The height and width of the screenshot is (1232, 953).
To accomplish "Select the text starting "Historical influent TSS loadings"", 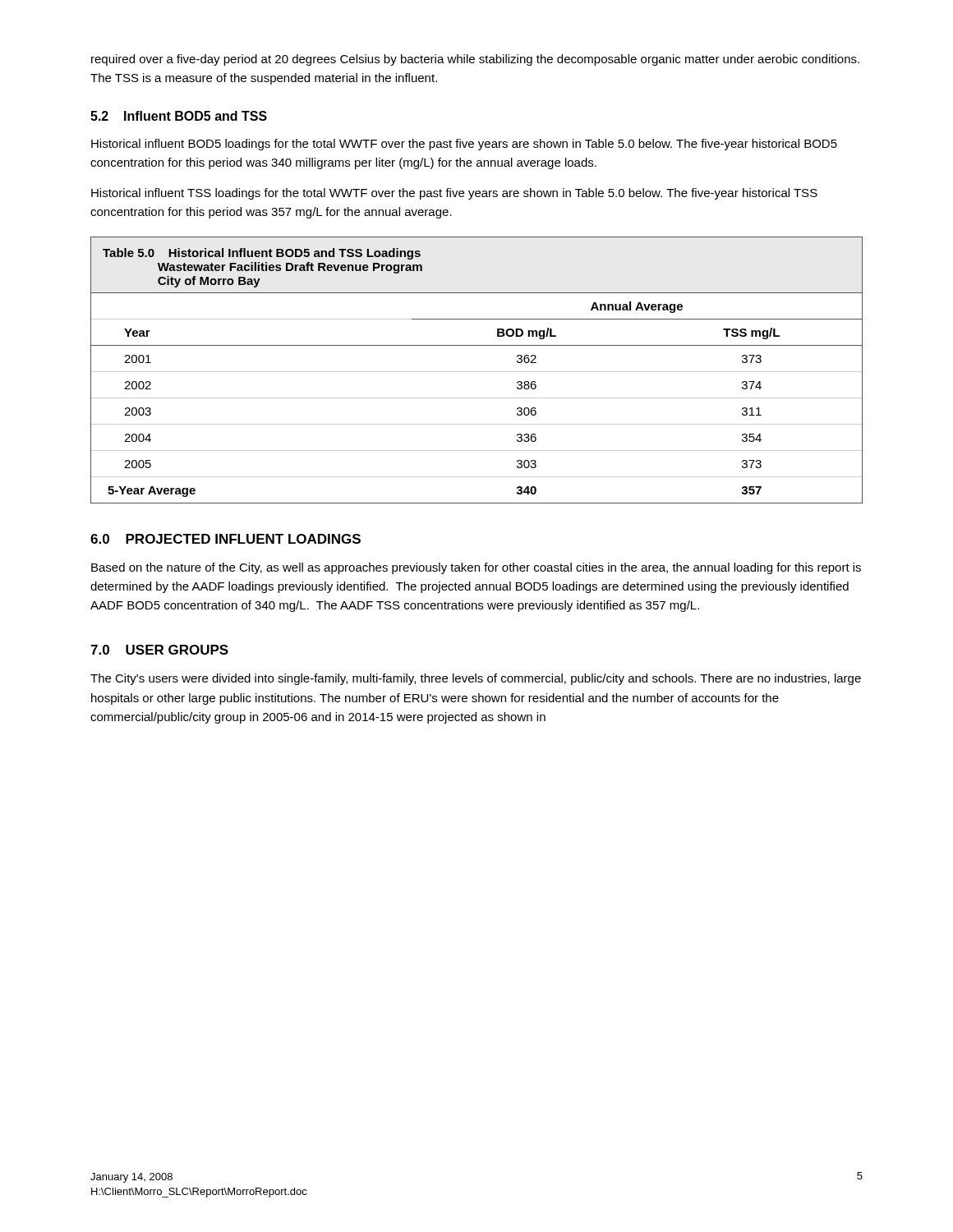I will click(454, 202).
